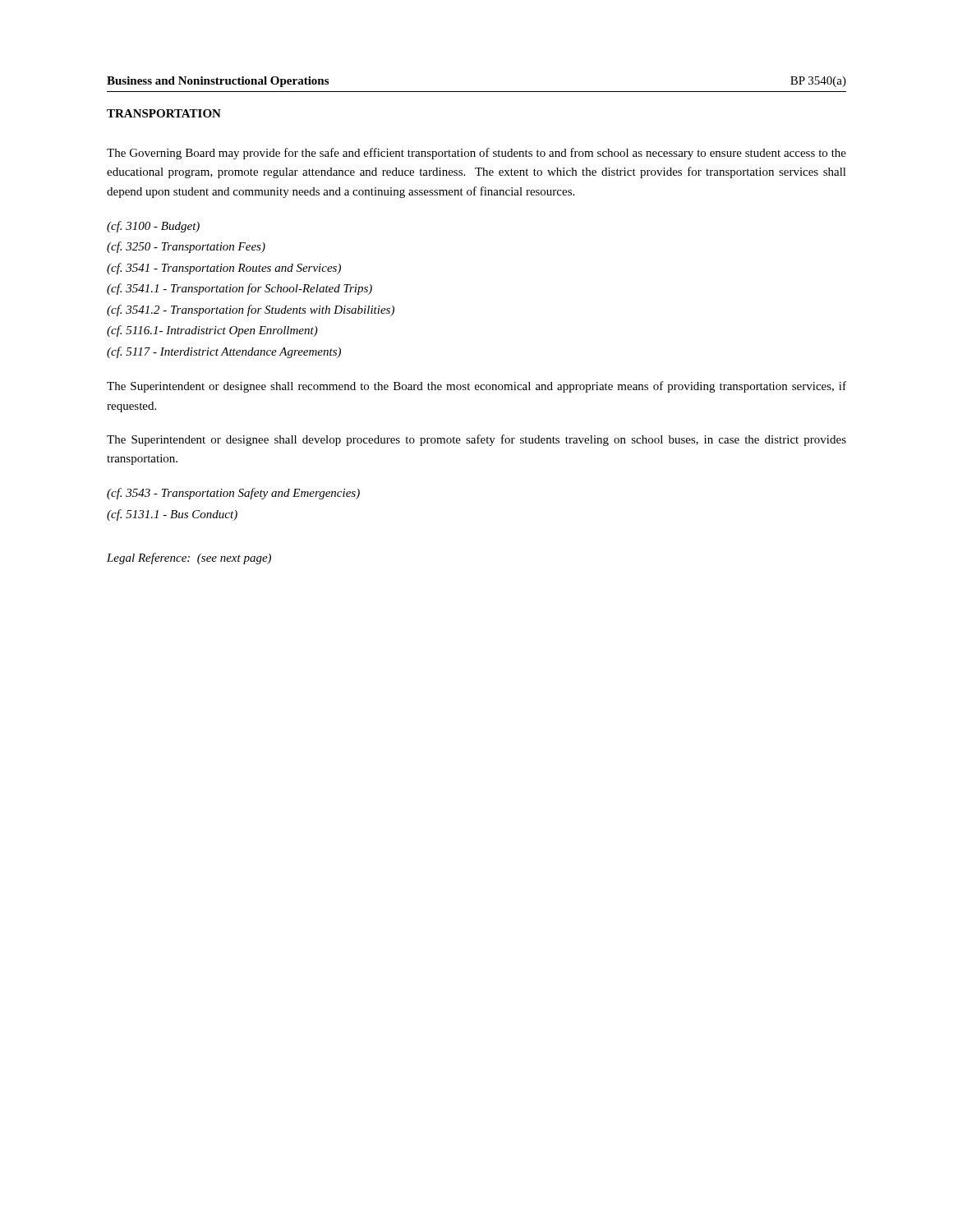Find the passage starting "The Governing Board may provide"
The width and height of the screenshot is (953, 1232).
pos(476,172)
